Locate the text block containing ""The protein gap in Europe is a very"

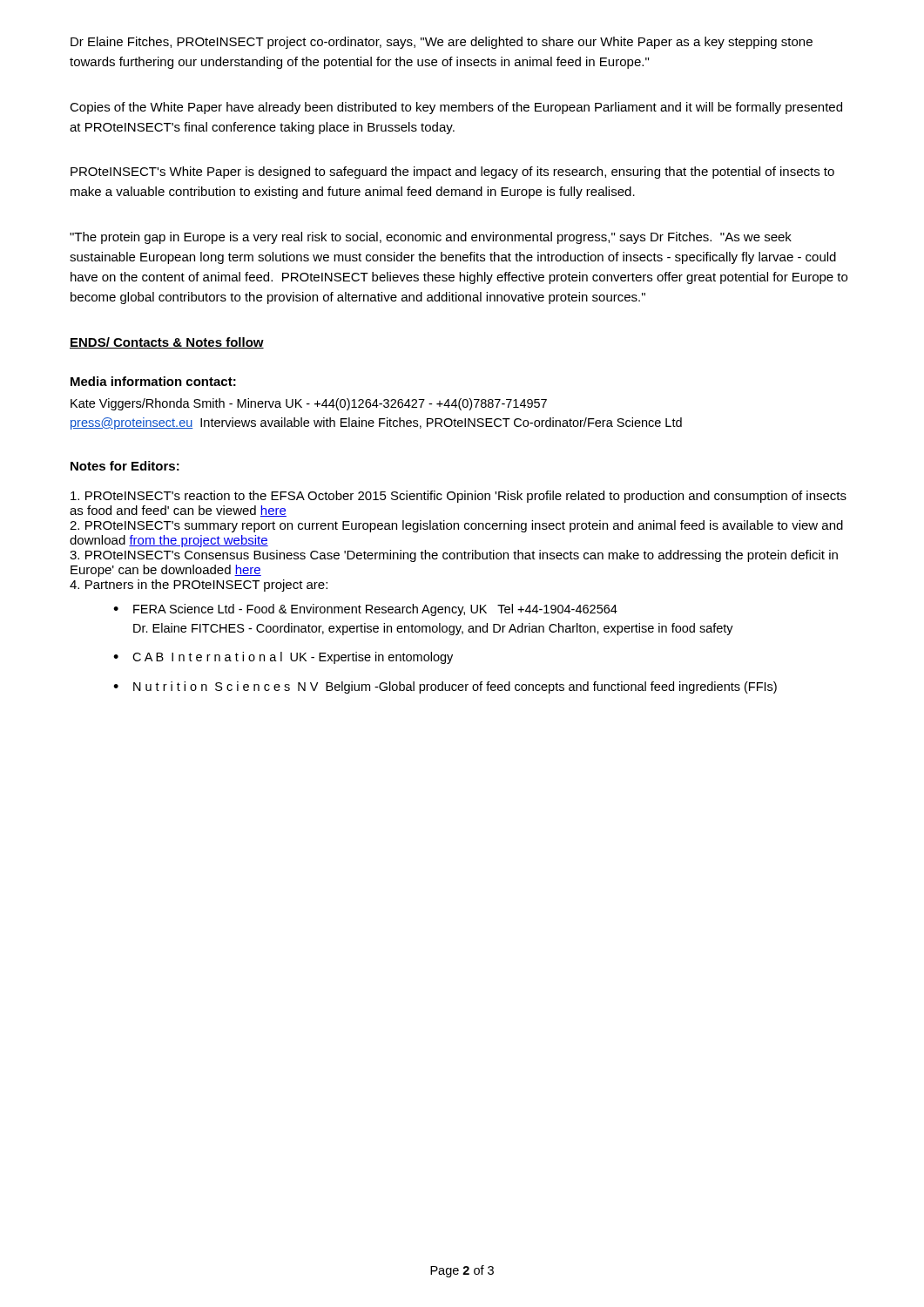[x=462, y=267]
